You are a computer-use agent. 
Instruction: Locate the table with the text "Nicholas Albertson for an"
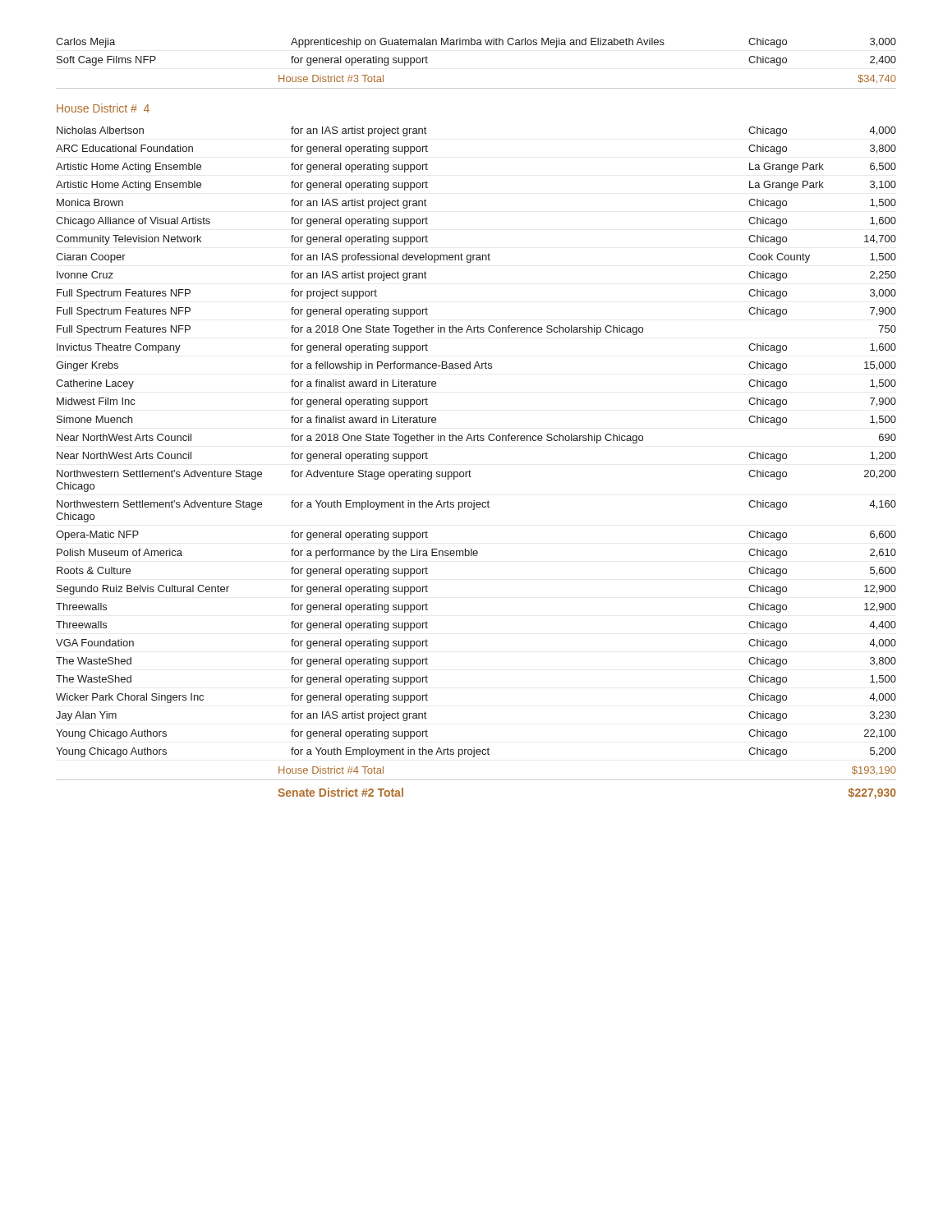[476, 462]
